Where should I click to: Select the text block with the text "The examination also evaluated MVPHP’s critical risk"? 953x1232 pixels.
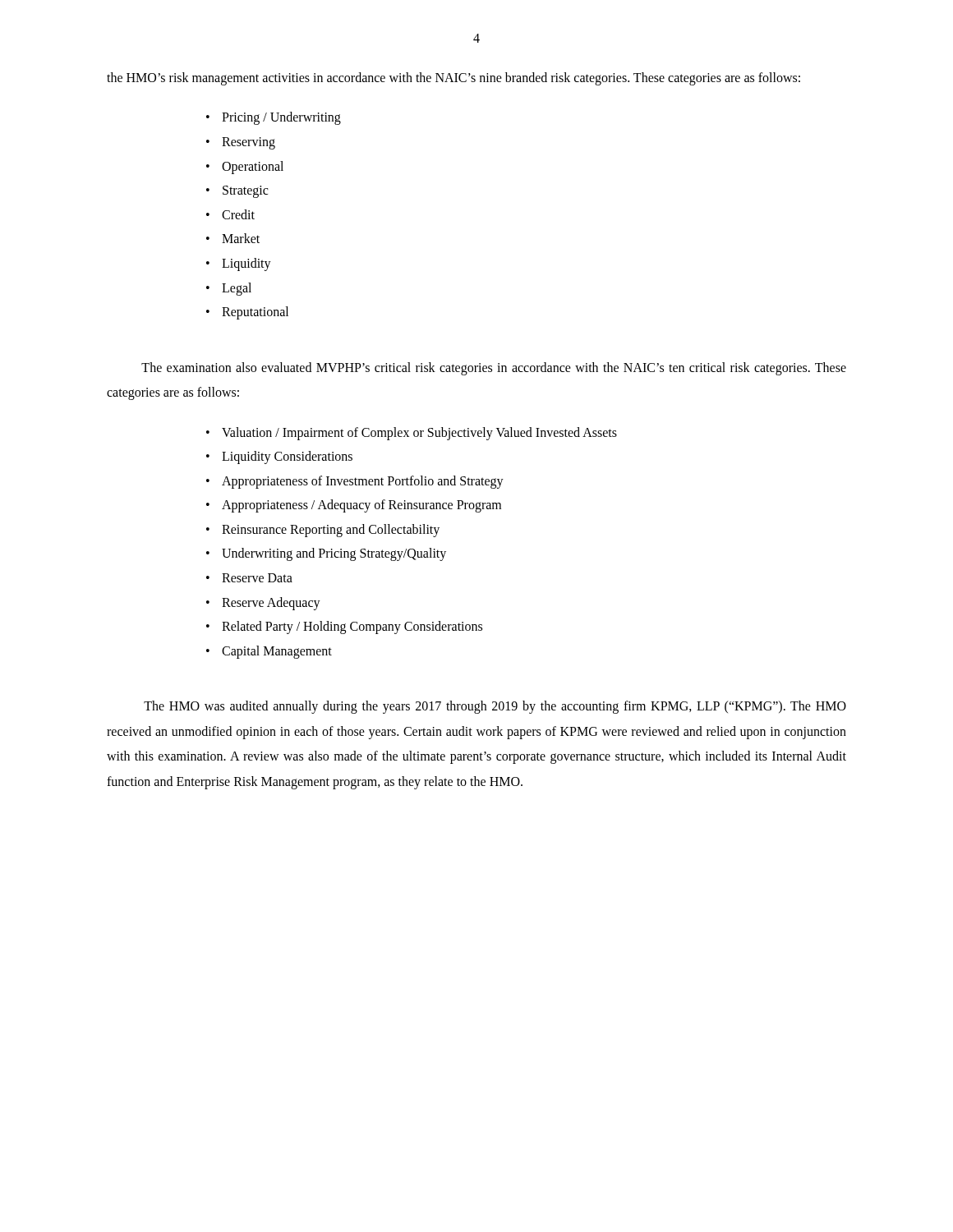pos(476,380)
